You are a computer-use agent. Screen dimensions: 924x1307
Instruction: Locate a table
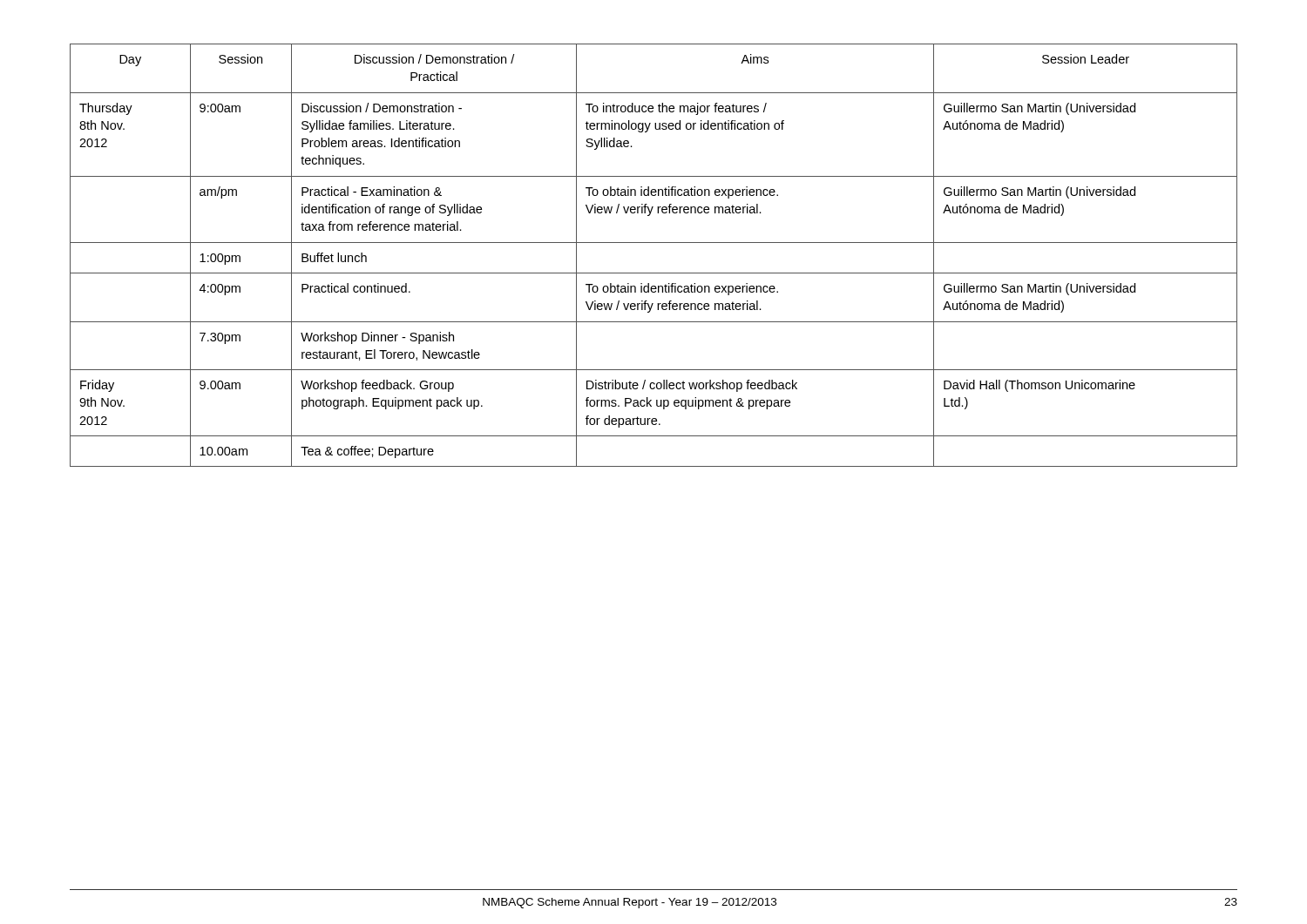point(654,255)
